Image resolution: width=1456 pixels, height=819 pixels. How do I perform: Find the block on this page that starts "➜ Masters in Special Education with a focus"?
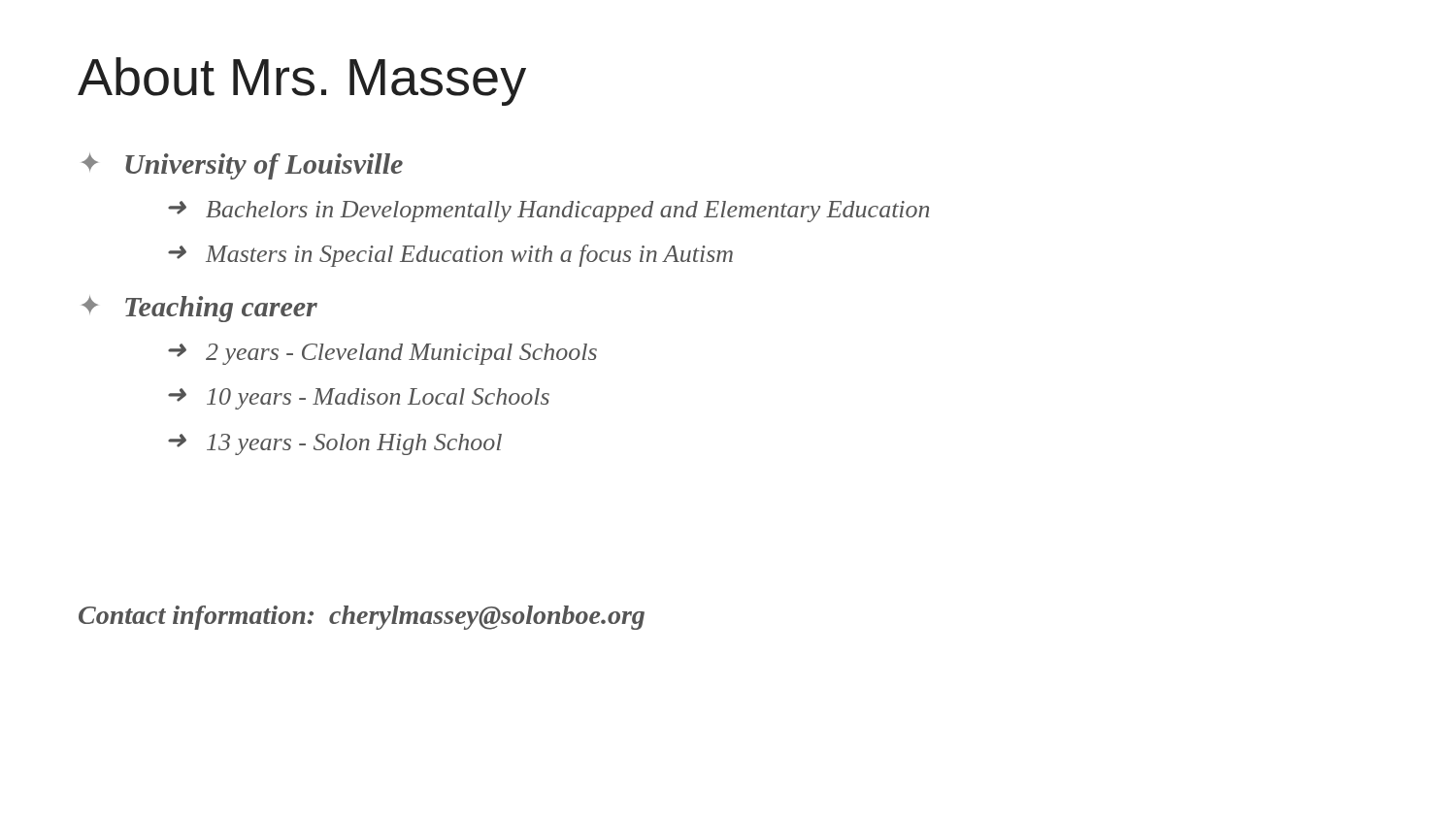coord(449,255)
